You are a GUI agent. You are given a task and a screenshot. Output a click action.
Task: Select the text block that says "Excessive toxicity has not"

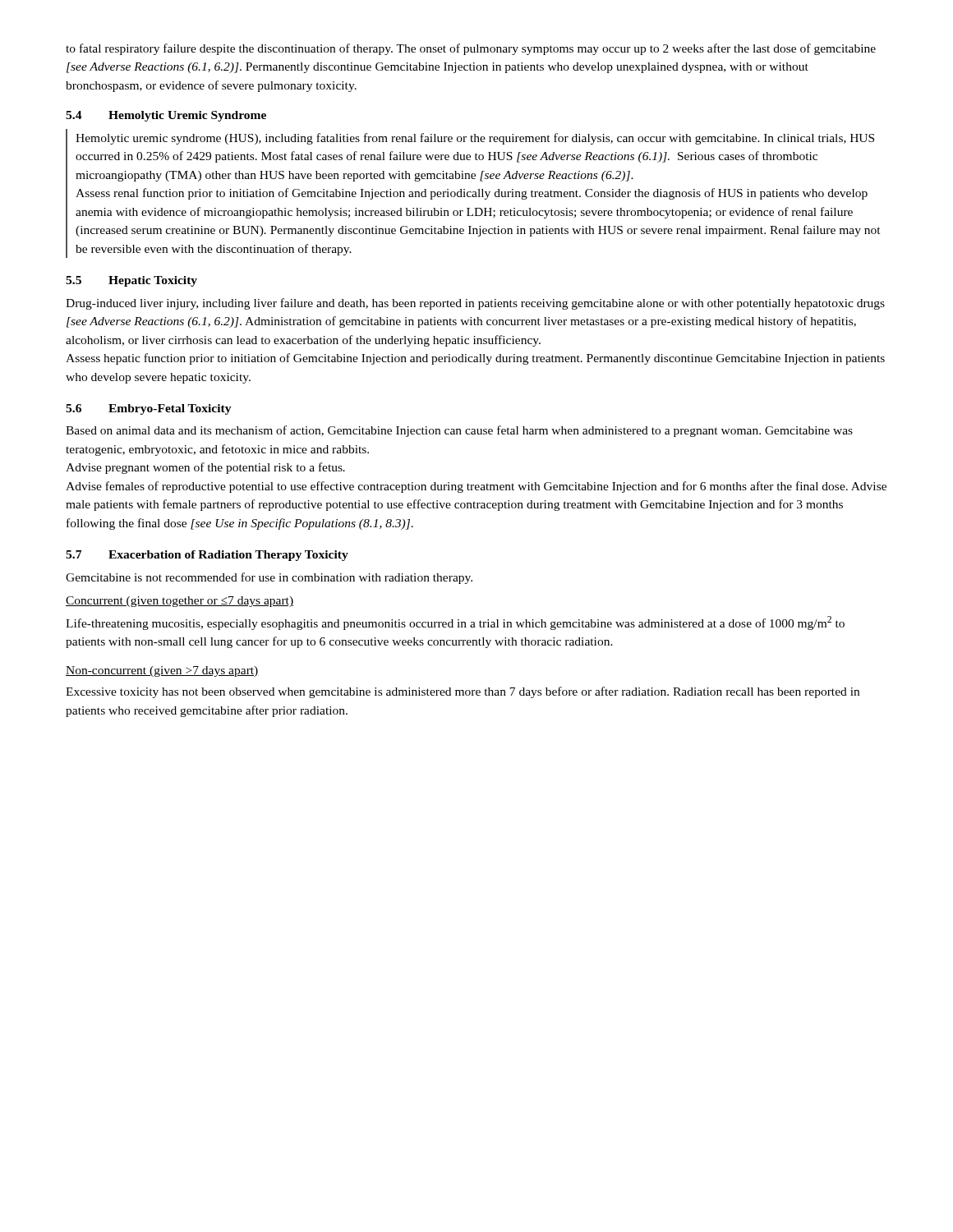coord(463,701)
